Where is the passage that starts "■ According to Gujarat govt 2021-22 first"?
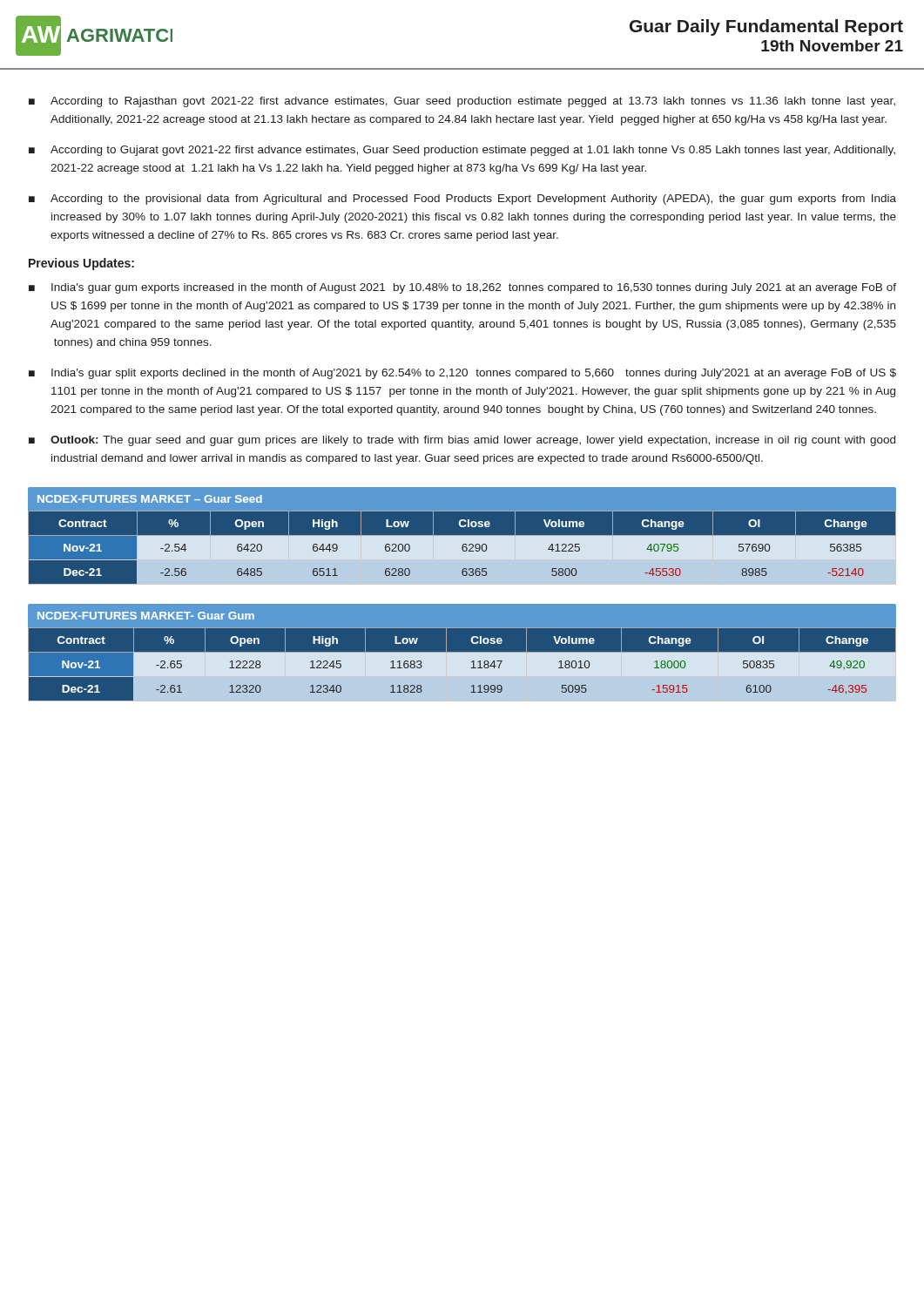 pyautogui.click(x=462, y=159)
